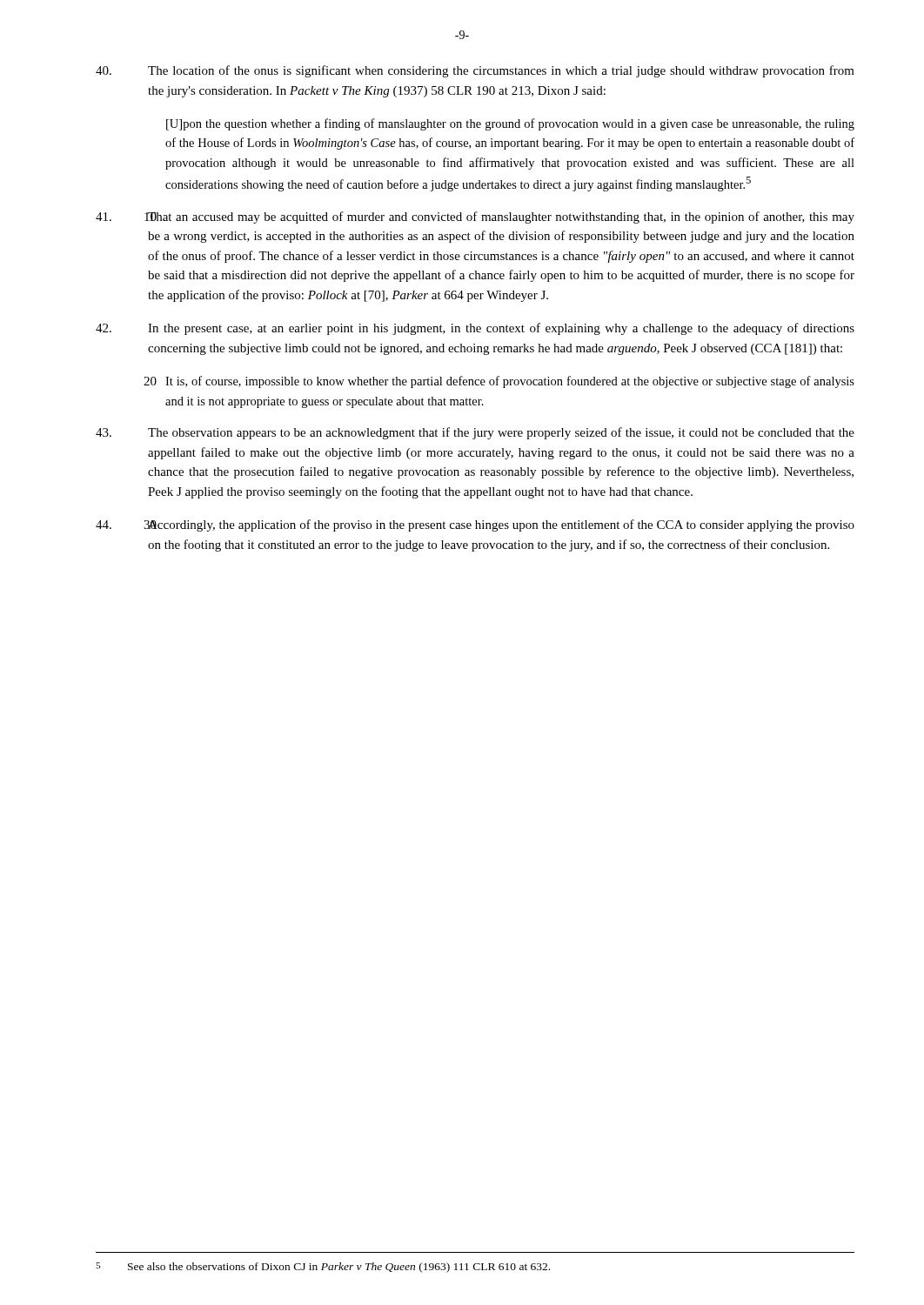924x1305 pixels.
Task: Click on the text block containing "In the present case, at an"
Action: tap(475, 338)
